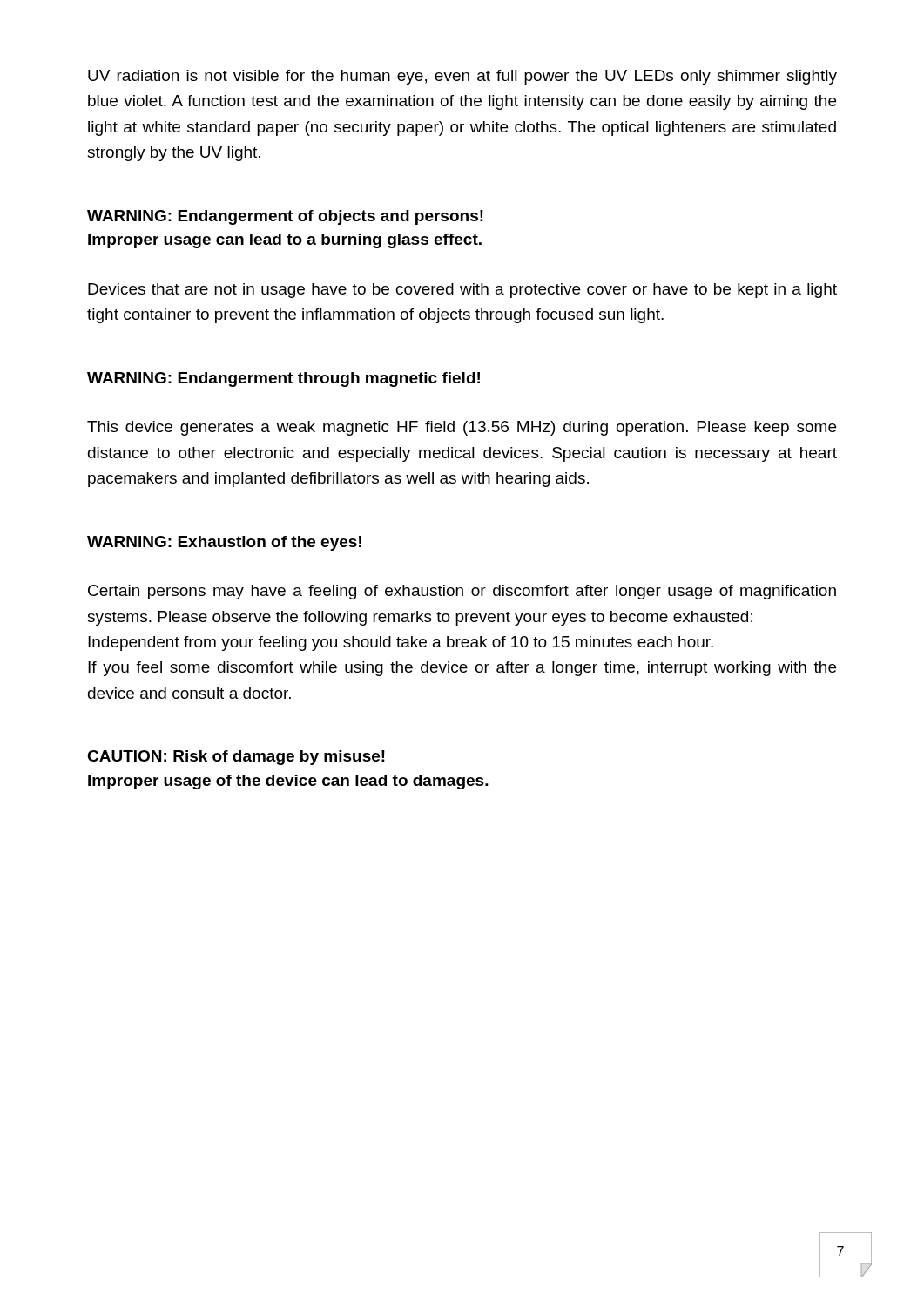
Task: Locate the region starting "WARNING: Endangerment through magnetic field!"
Action: [x=284, y=377]
